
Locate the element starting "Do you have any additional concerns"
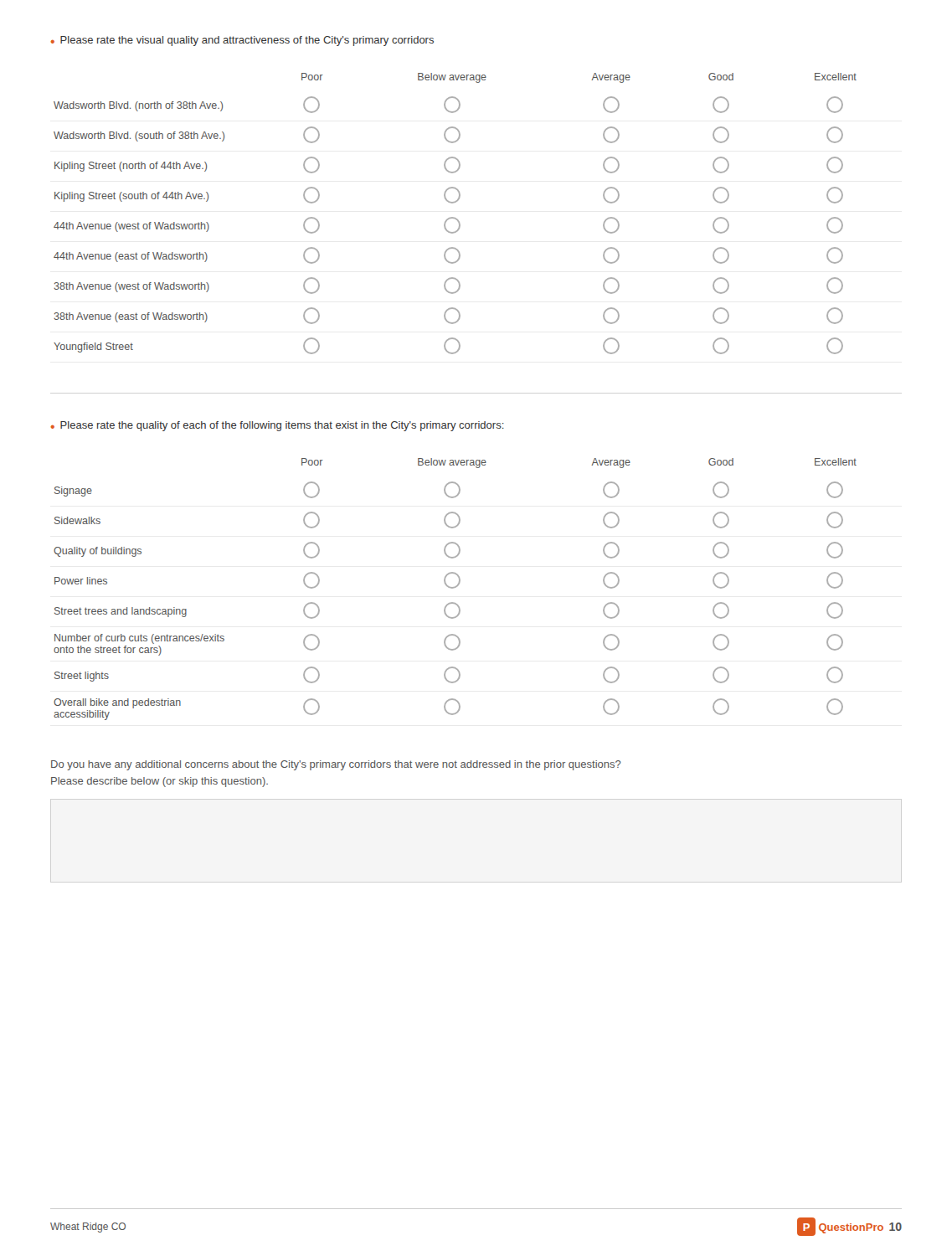[336, 772]
